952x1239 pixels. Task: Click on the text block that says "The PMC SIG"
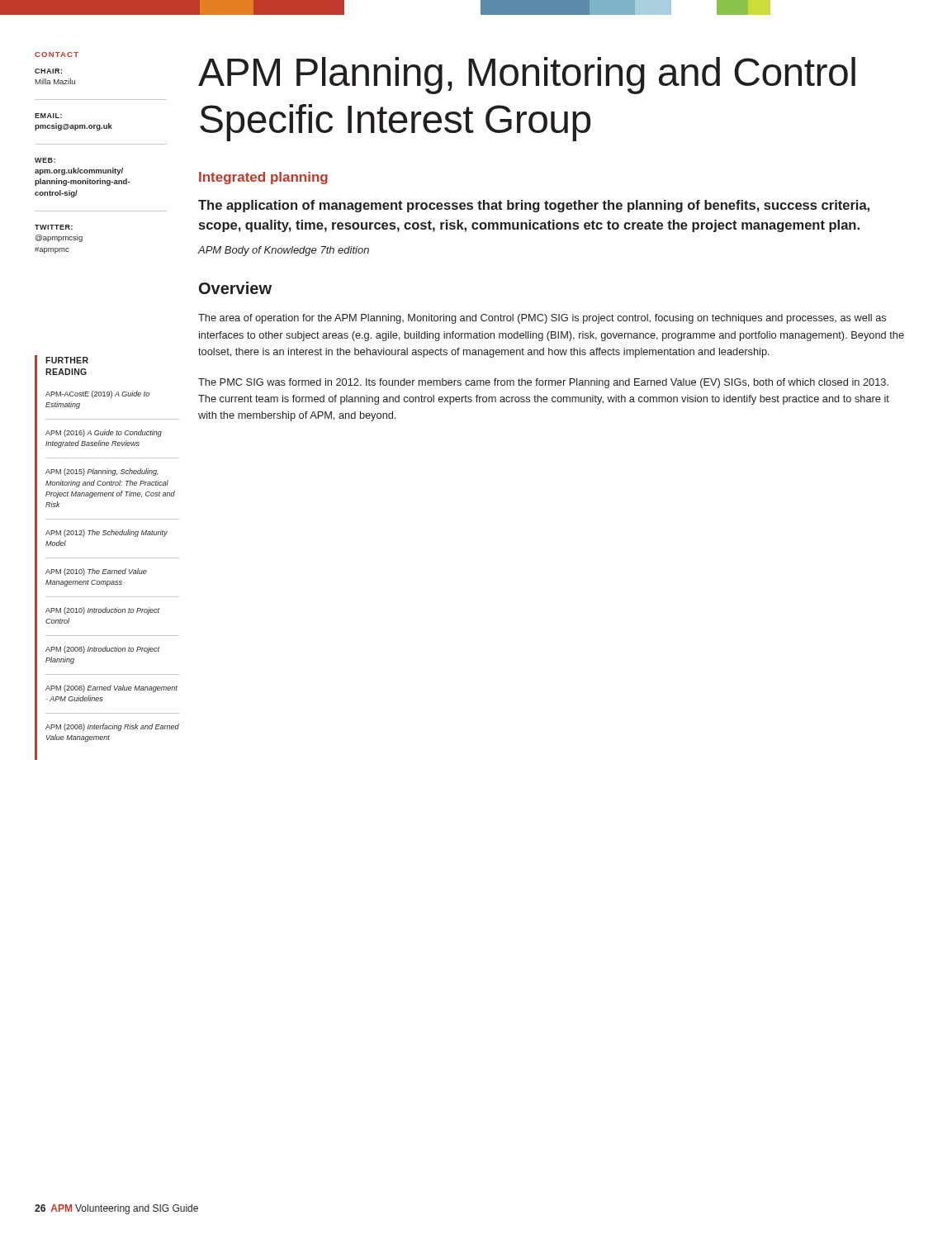tap(552, 399)
